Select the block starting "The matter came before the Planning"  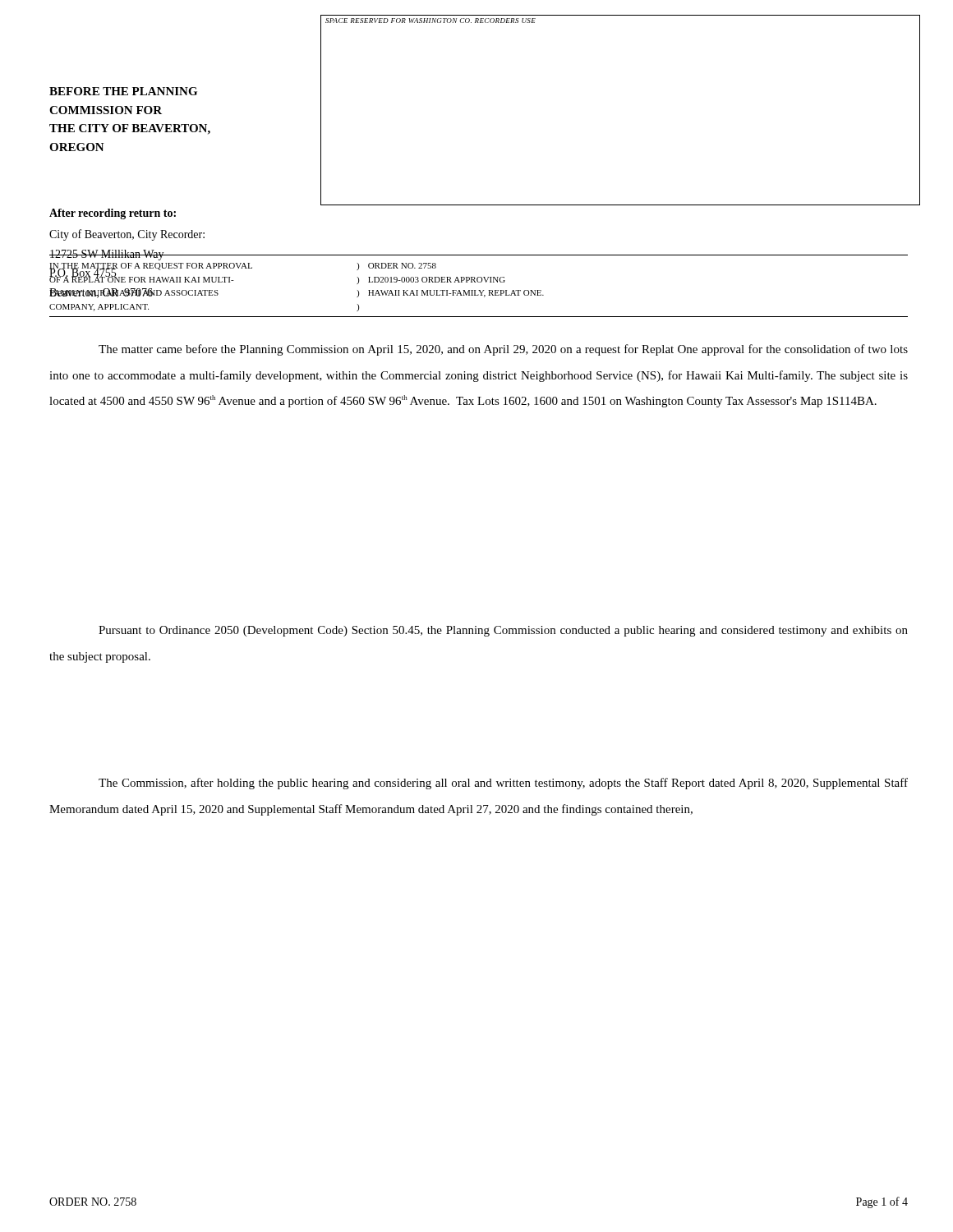pyautogui.click(x=479, y=376)
